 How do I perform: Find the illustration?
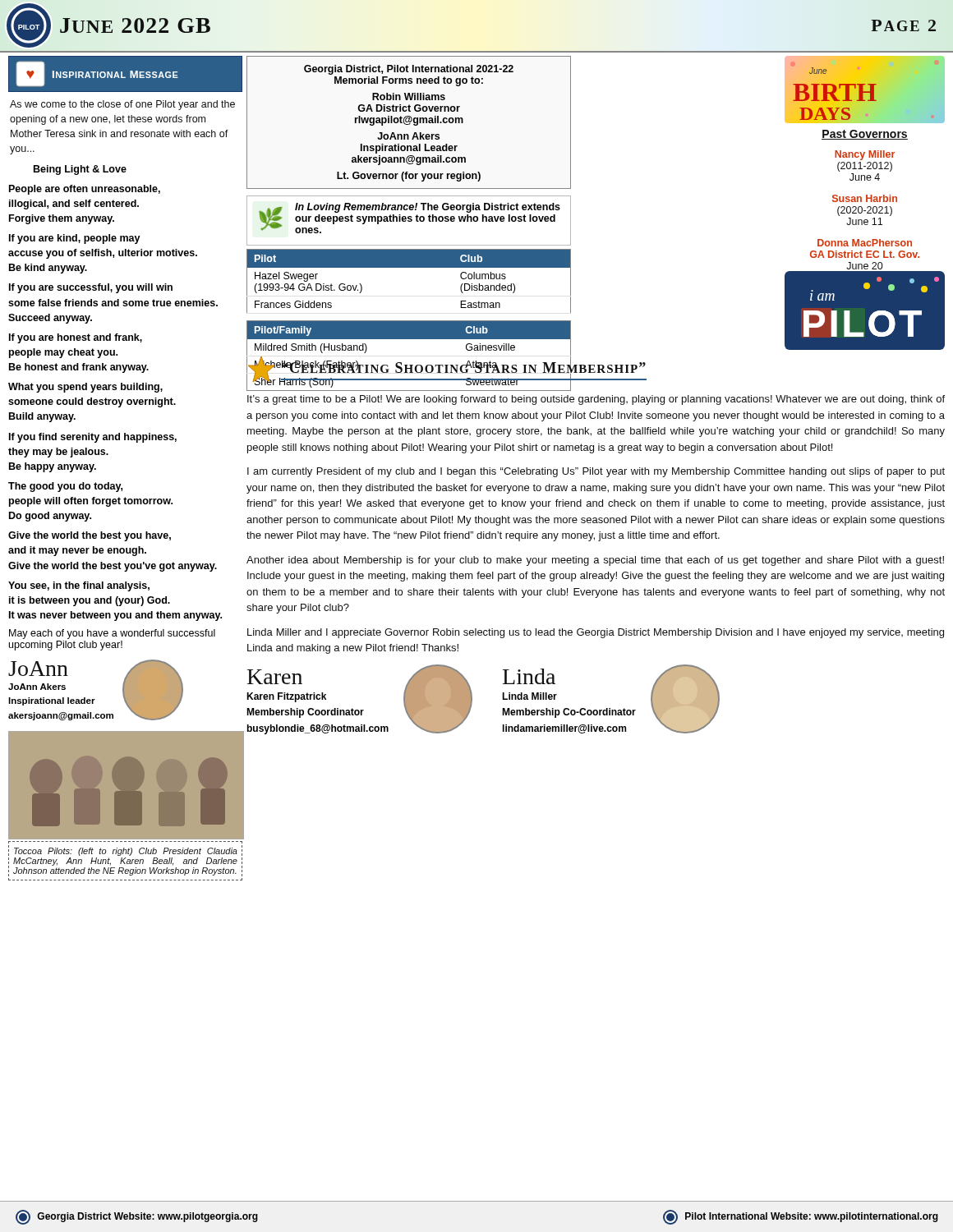(865, 90)
